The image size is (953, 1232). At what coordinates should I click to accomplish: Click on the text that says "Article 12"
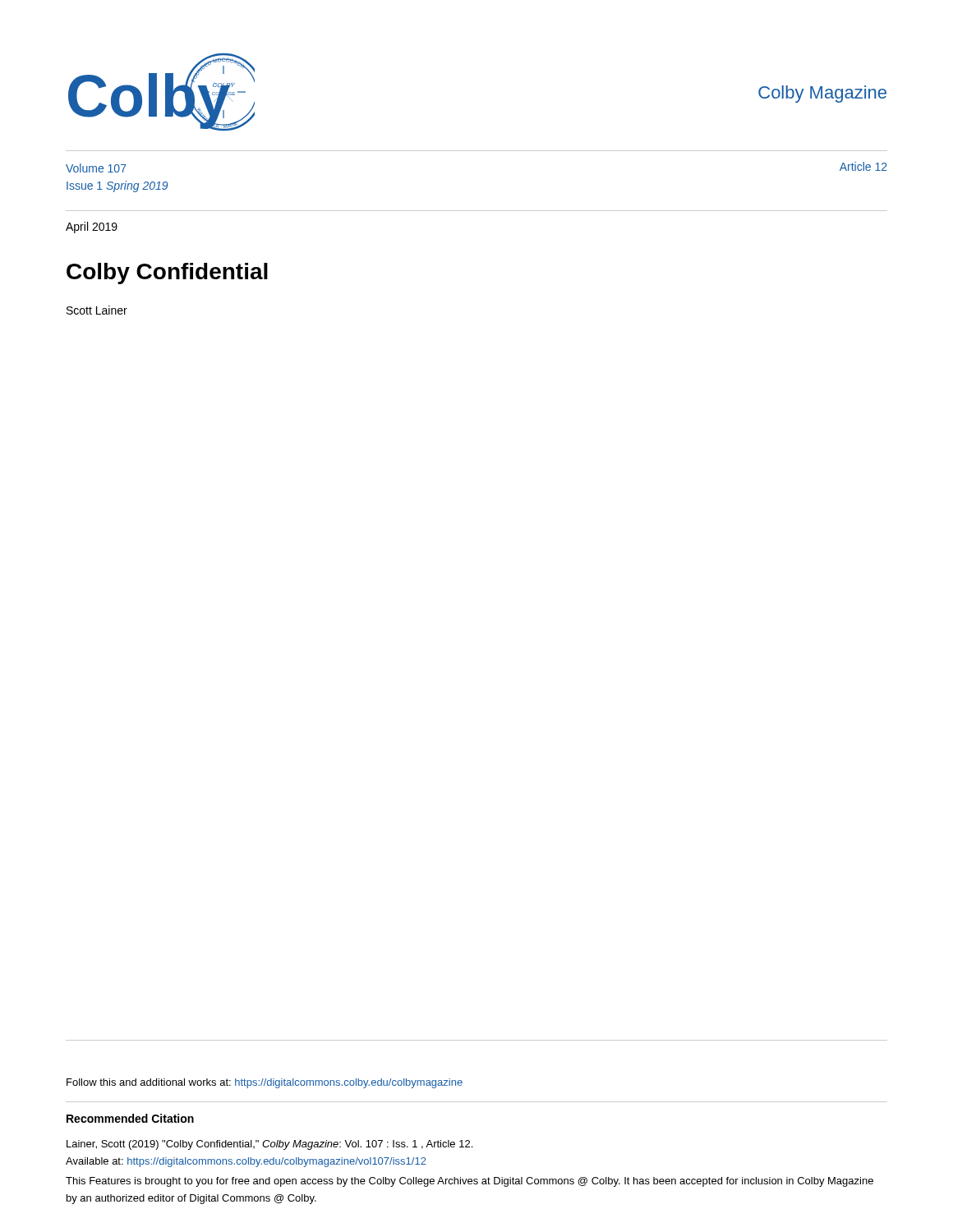tap(863, 167)
